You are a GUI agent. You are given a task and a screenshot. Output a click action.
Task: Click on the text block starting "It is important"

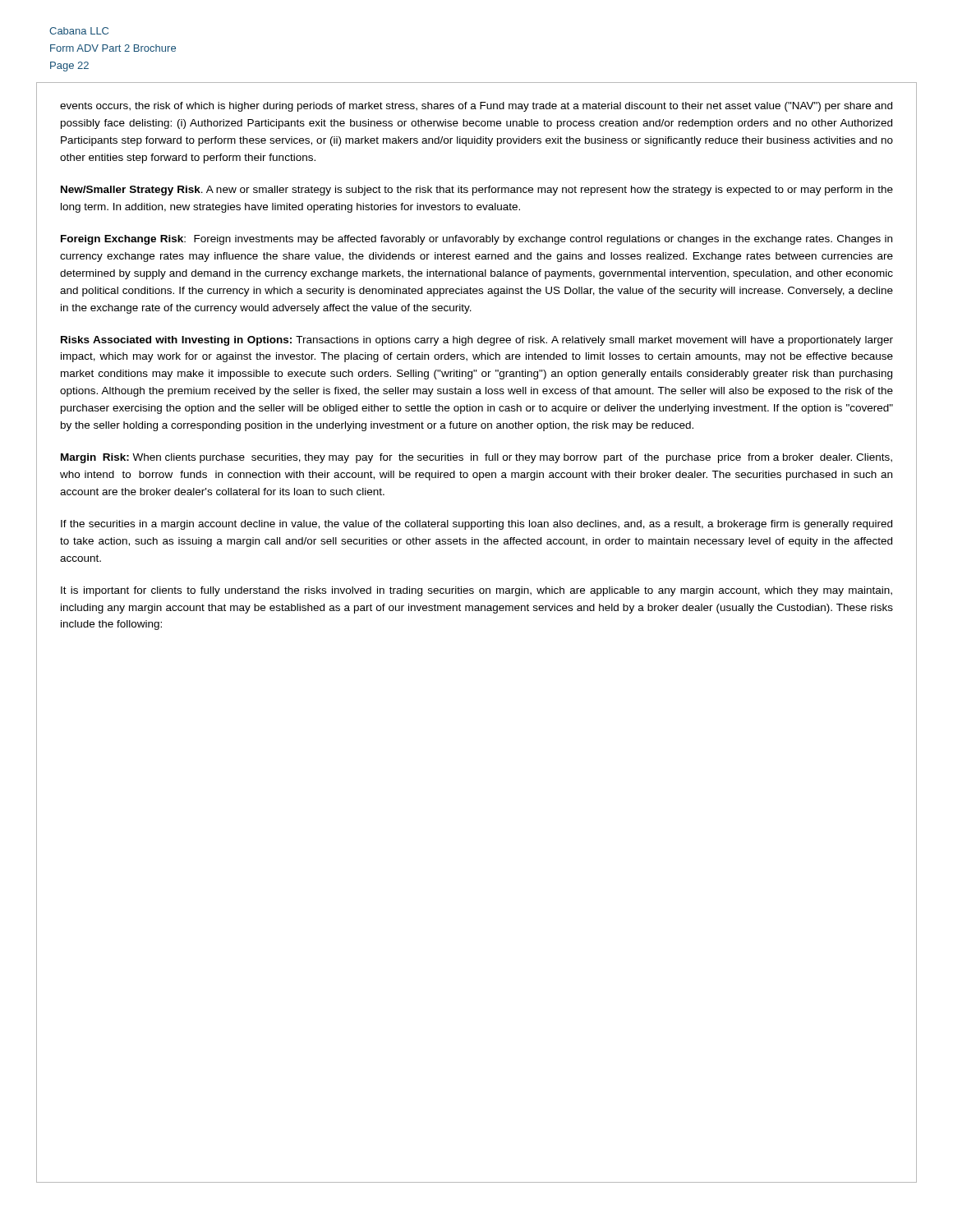476,607
